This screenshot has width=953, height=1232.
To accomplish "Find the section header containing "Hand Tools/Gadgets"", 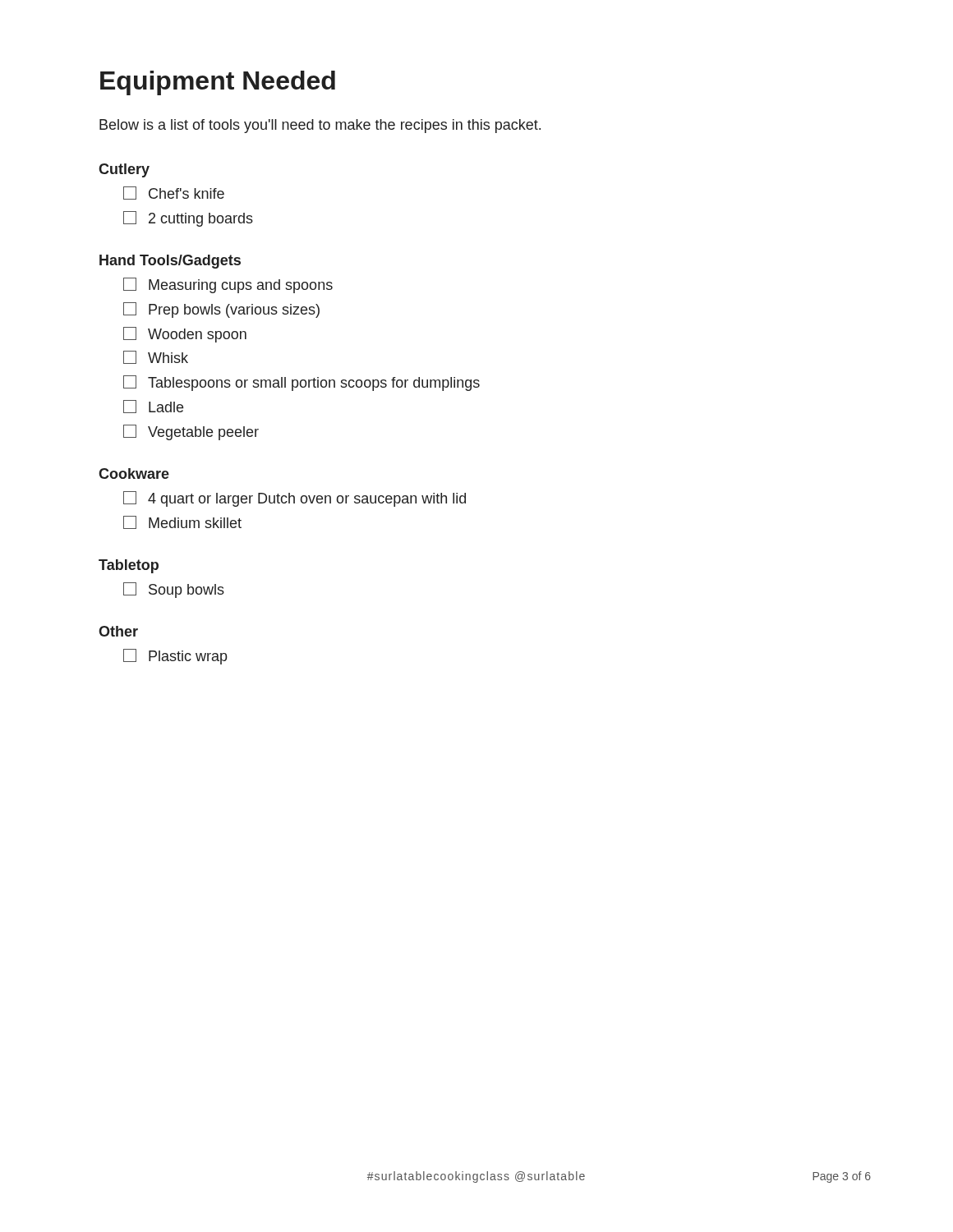I will [170, 260].
